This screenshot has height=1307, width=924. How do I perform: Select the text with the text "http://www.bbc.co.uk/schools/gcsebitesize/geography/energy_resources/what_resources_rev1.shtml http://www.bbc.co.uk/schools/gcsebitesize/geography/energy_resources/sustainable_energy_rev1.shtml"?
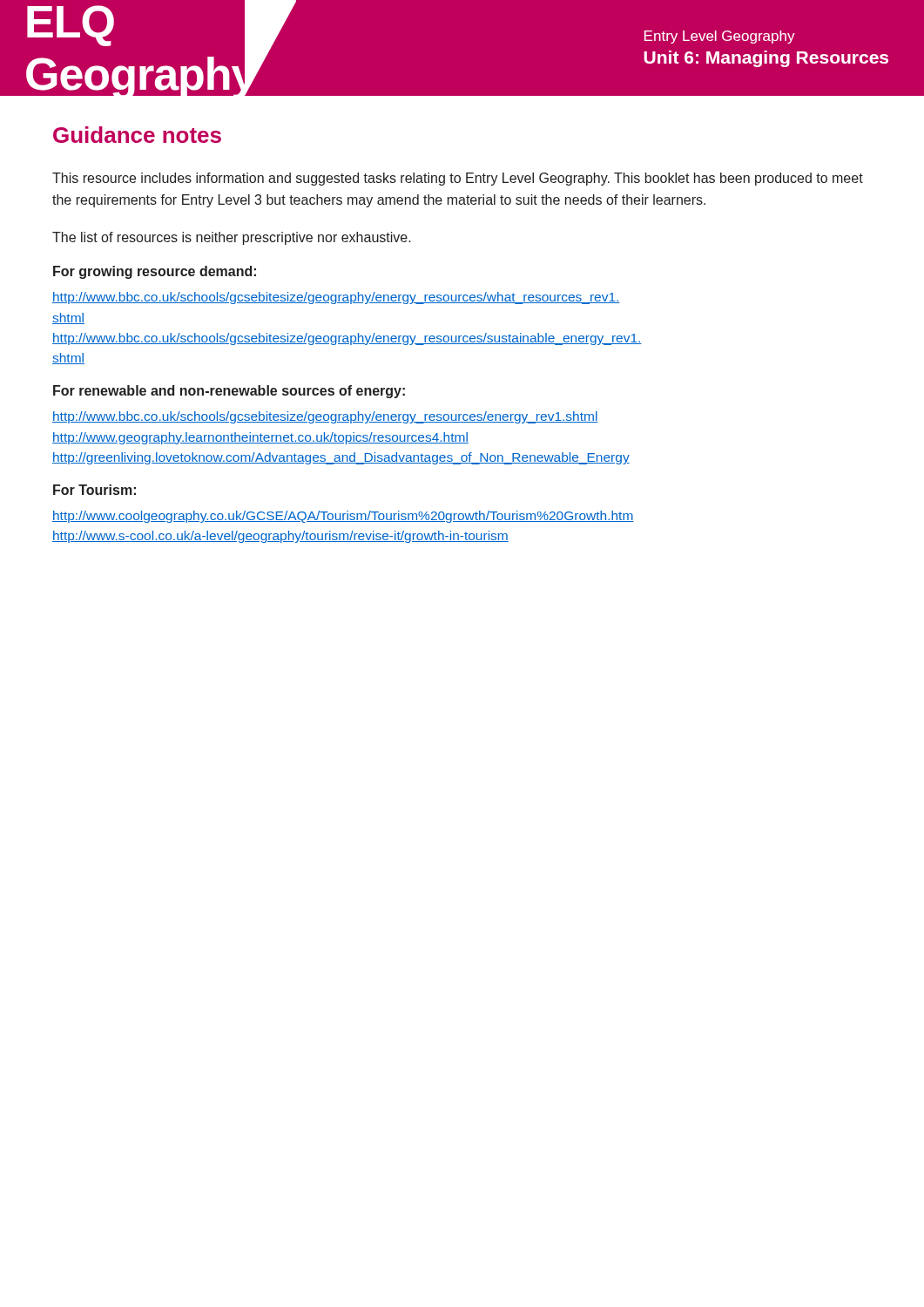point(462,328)
